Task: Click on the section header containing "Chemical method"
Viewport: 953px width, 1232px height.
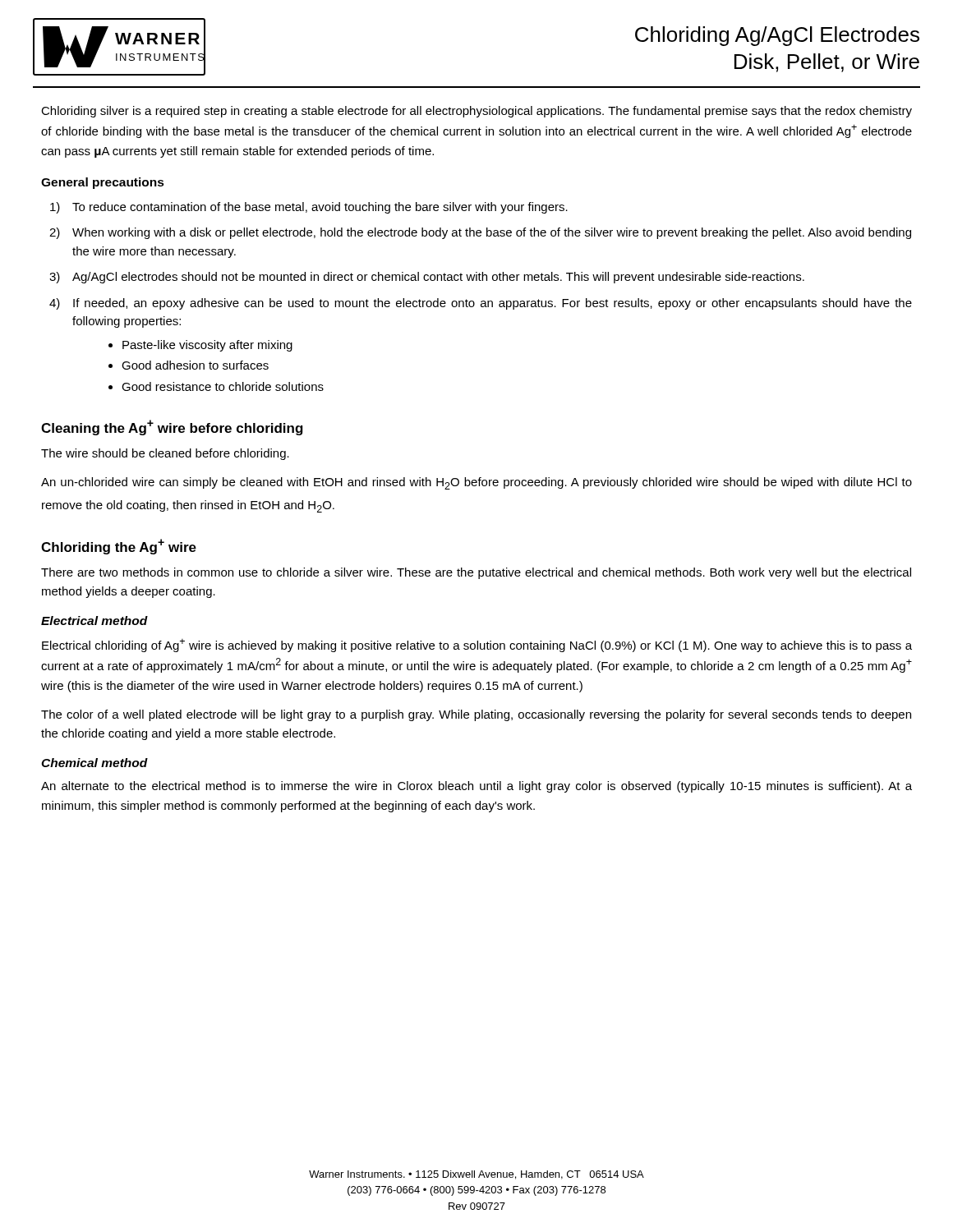Action: (94, 763)
